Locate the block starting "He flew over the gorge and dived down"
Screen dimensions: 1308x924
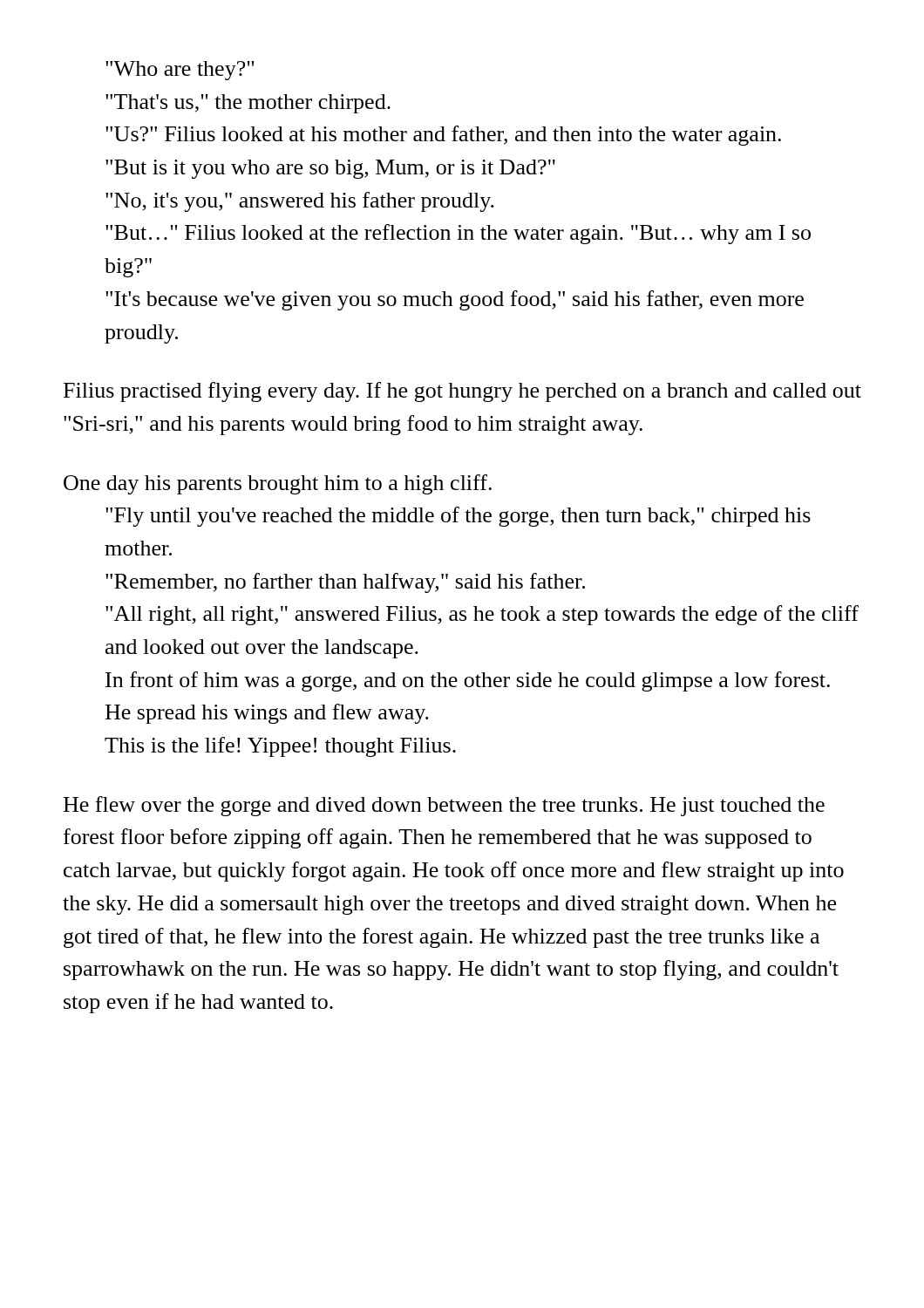[462, 903]
